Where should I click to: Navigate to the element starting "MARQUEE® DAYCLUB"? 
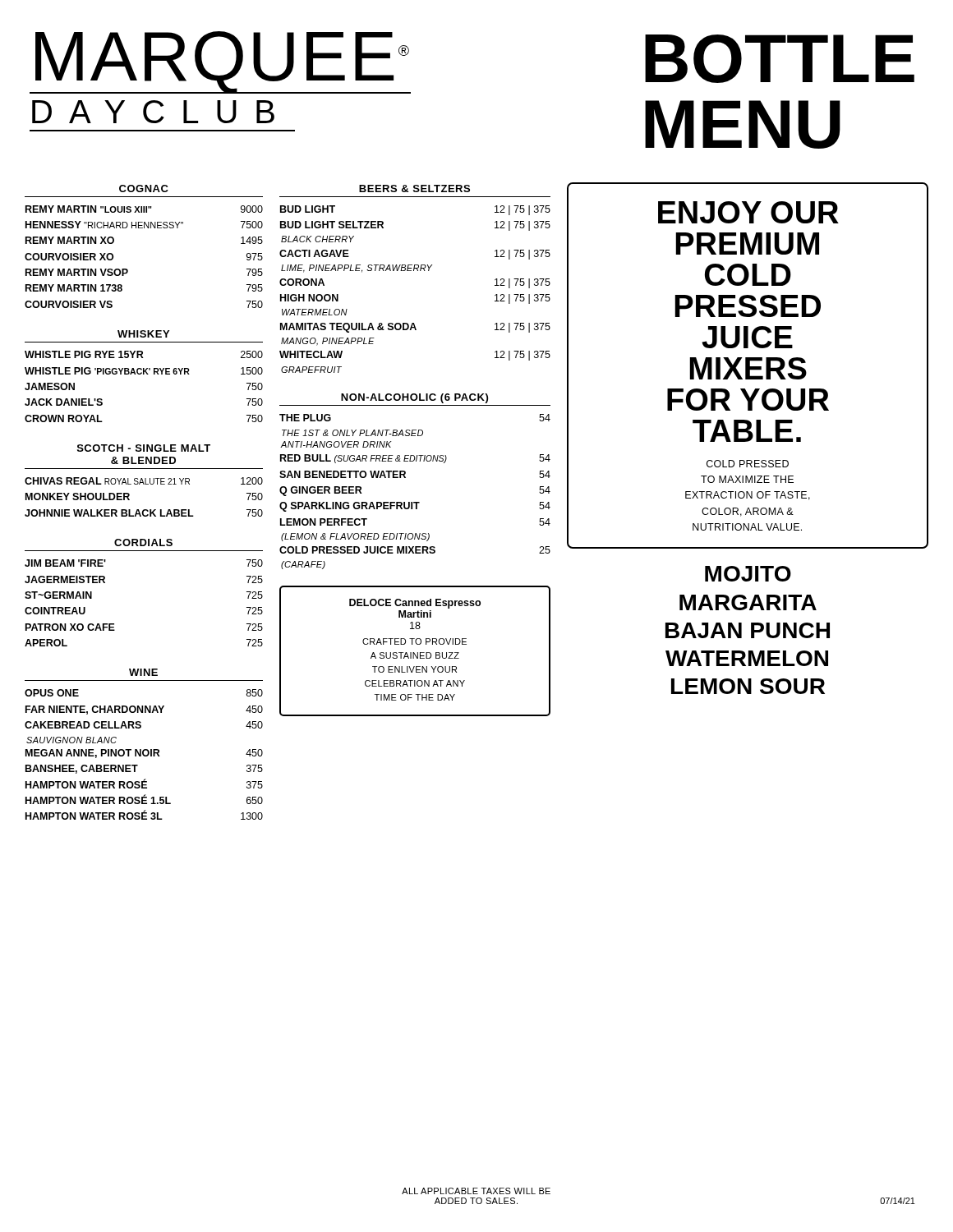tap(220, 77)
